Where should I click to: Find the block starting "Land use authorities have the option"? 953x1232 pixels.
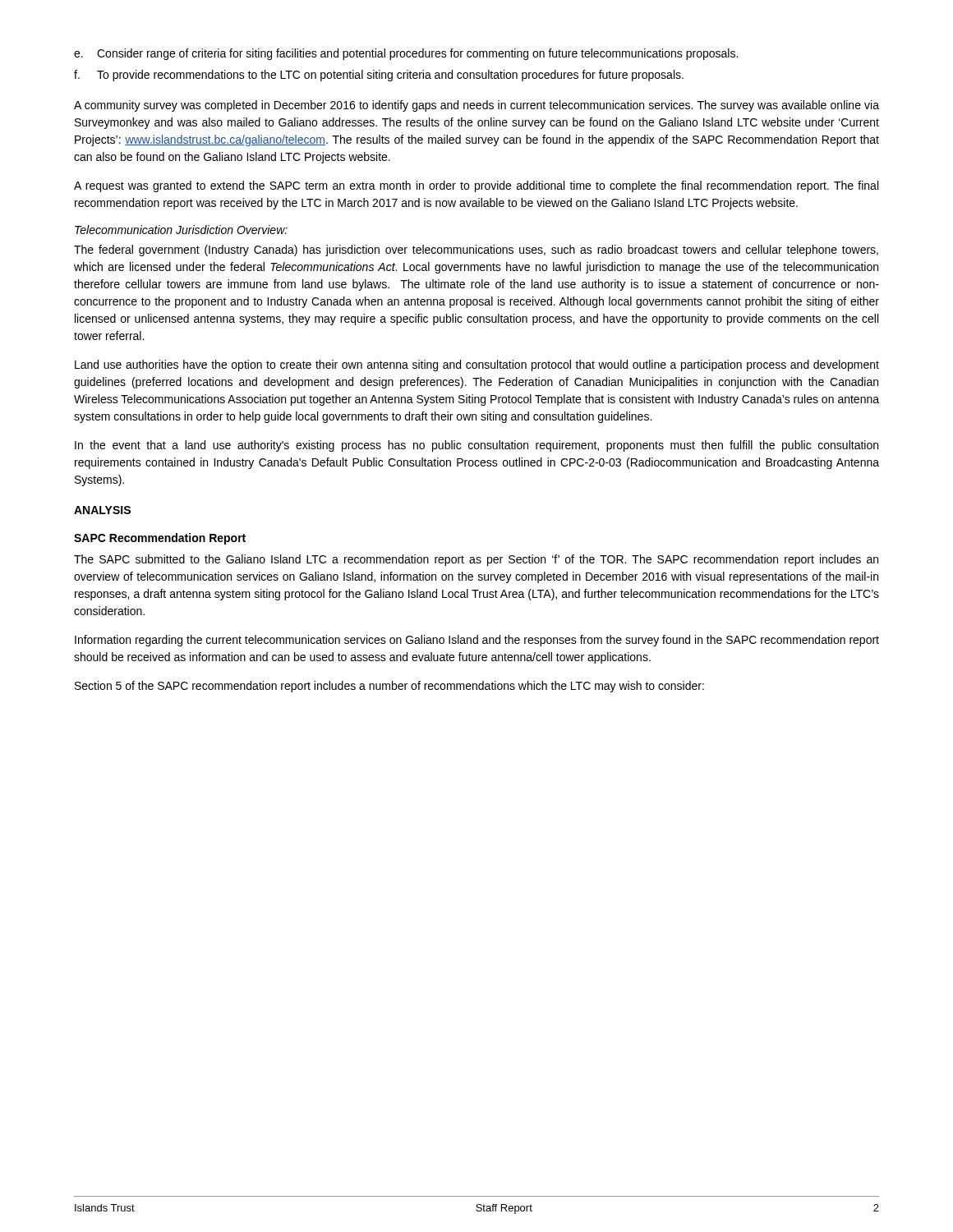476,390
